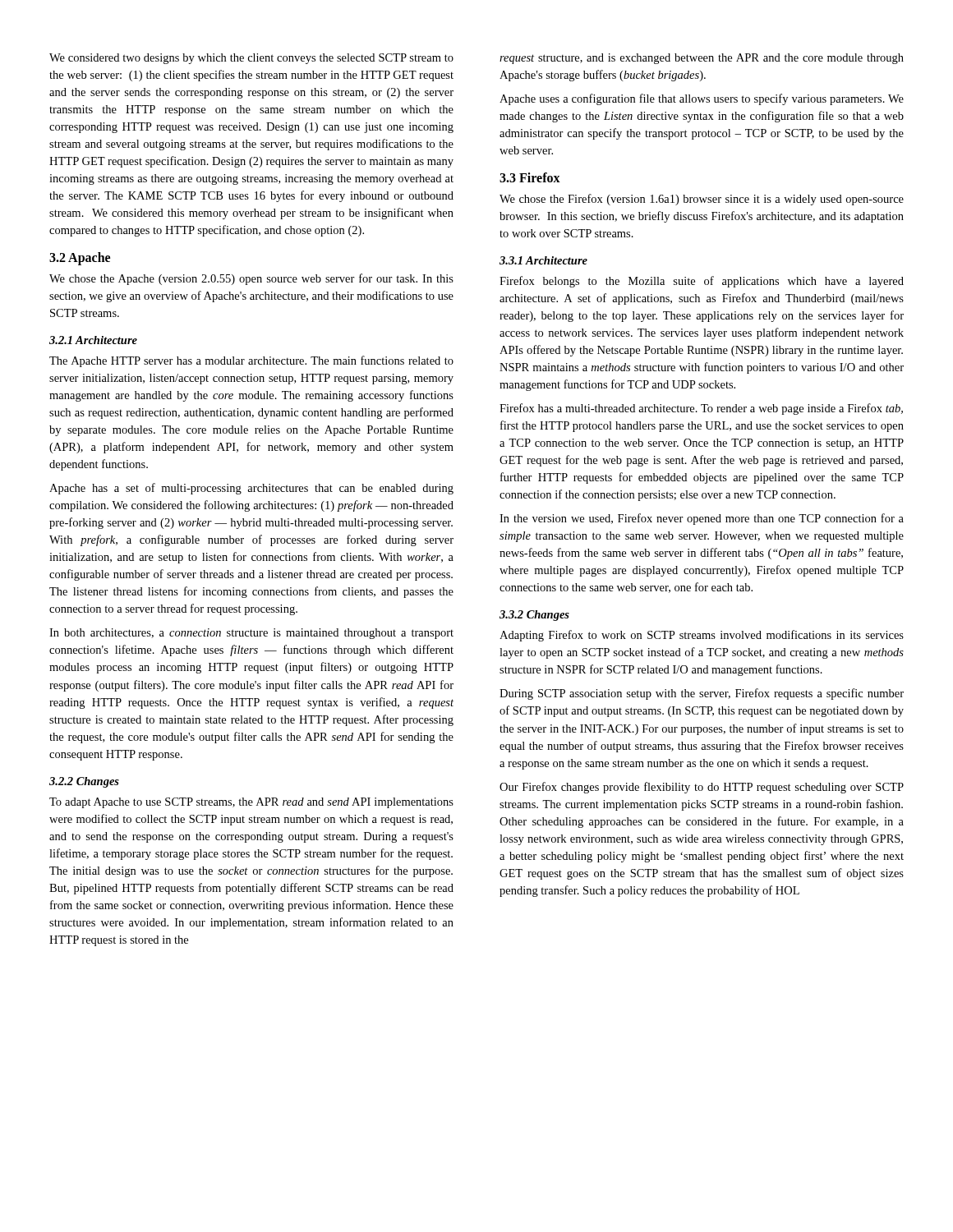953x1232 pixels.
Task: Find the text block starting "3.3.2 Changes"
Action: tap(534, 616)
